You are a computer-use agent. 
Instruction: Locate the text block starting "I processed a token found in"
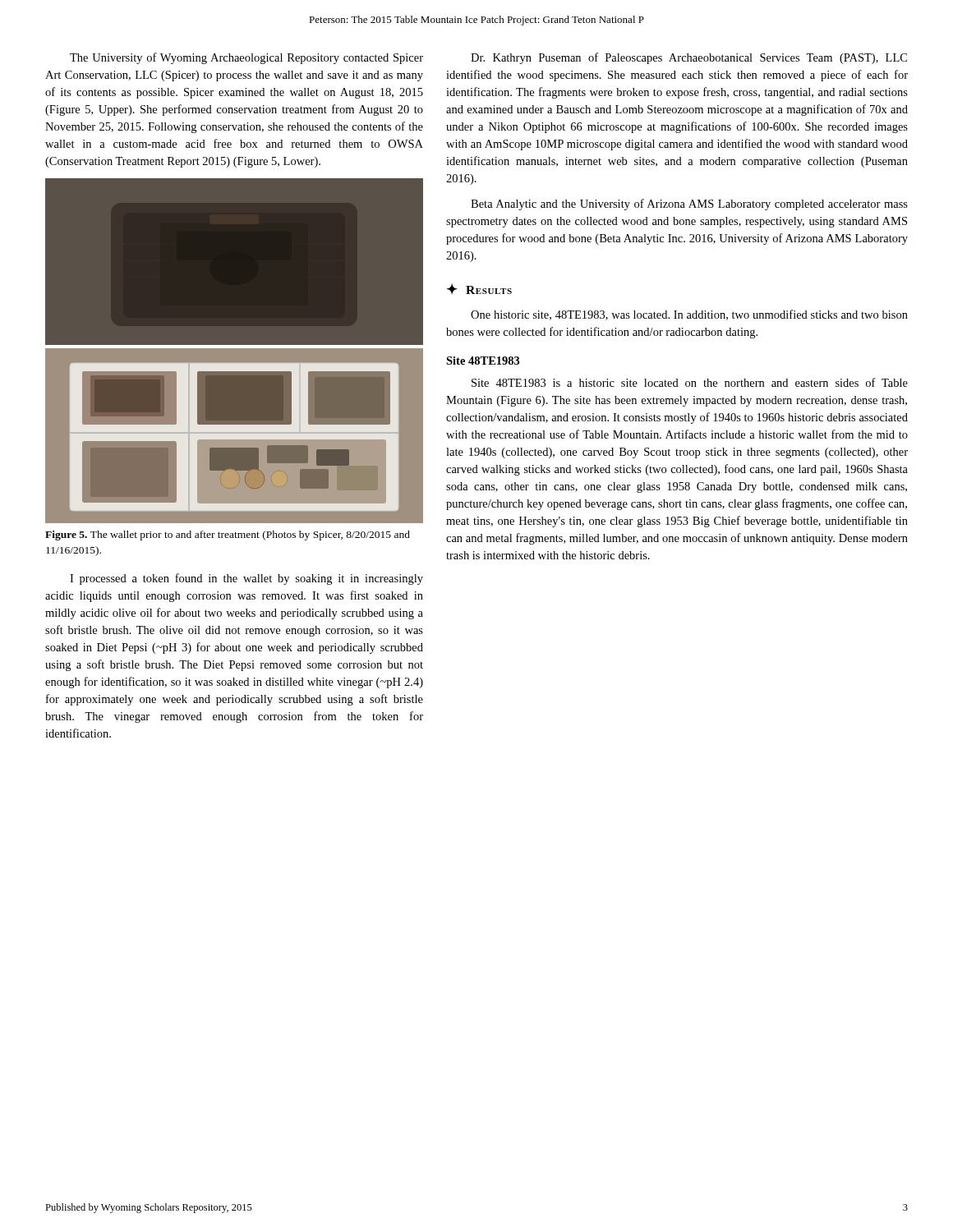pyautogui.click(x=234, y=656)
